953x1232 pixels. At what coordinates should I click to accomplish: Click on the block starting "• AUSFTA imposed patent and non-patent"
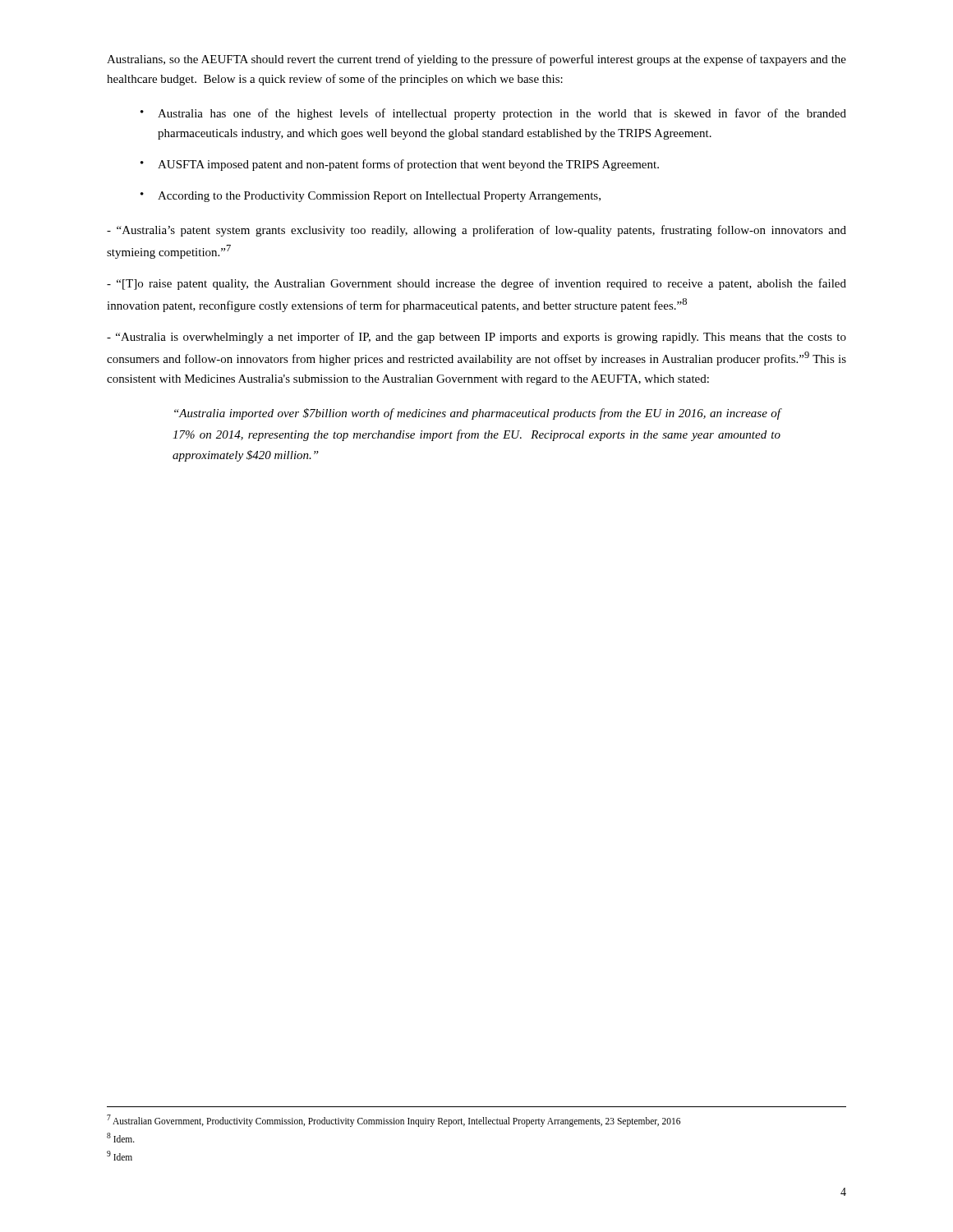coord(400,164)
